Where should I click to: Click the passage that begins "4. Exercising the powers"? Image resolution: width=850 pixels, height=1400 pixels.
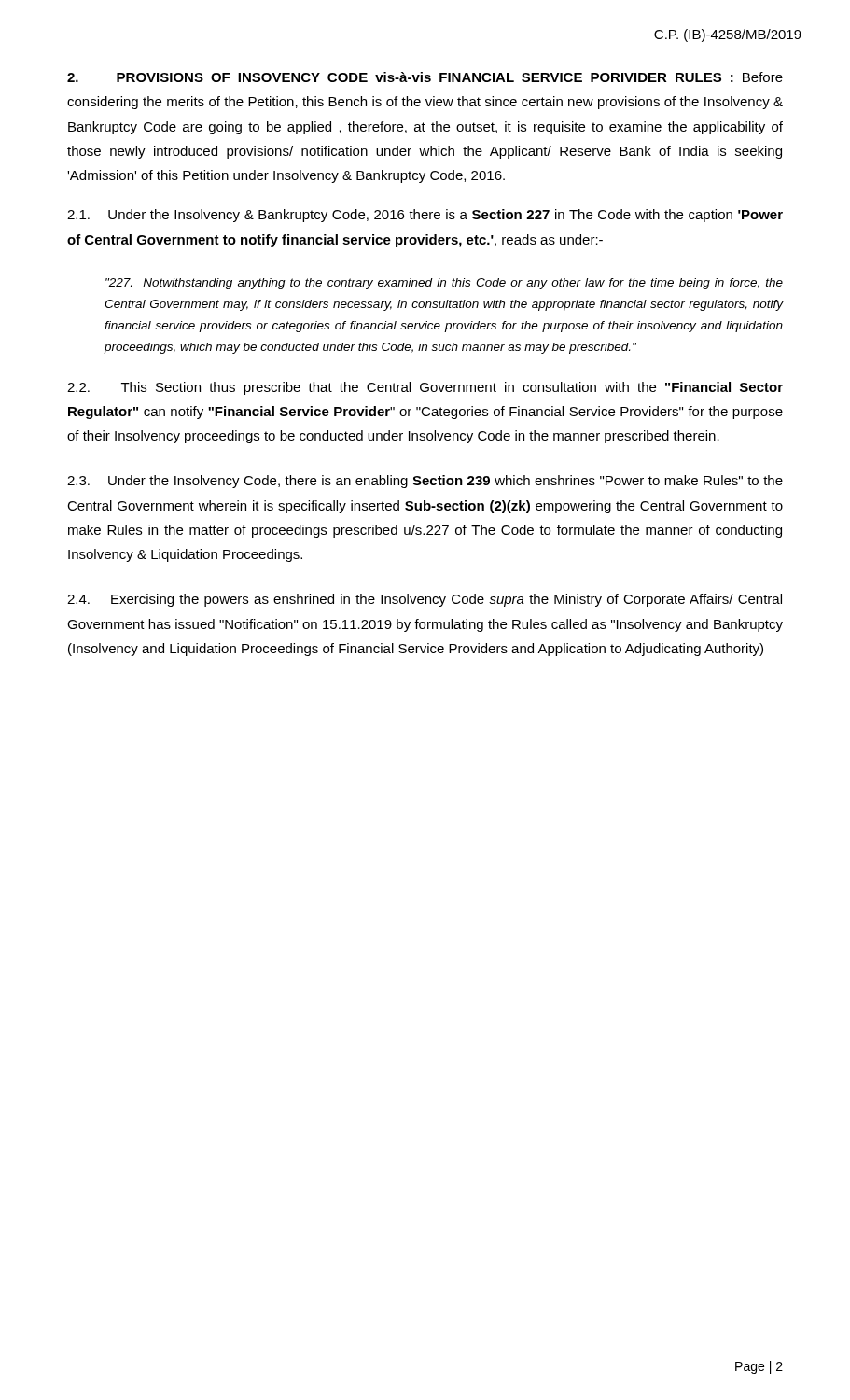tap(425, 623)
